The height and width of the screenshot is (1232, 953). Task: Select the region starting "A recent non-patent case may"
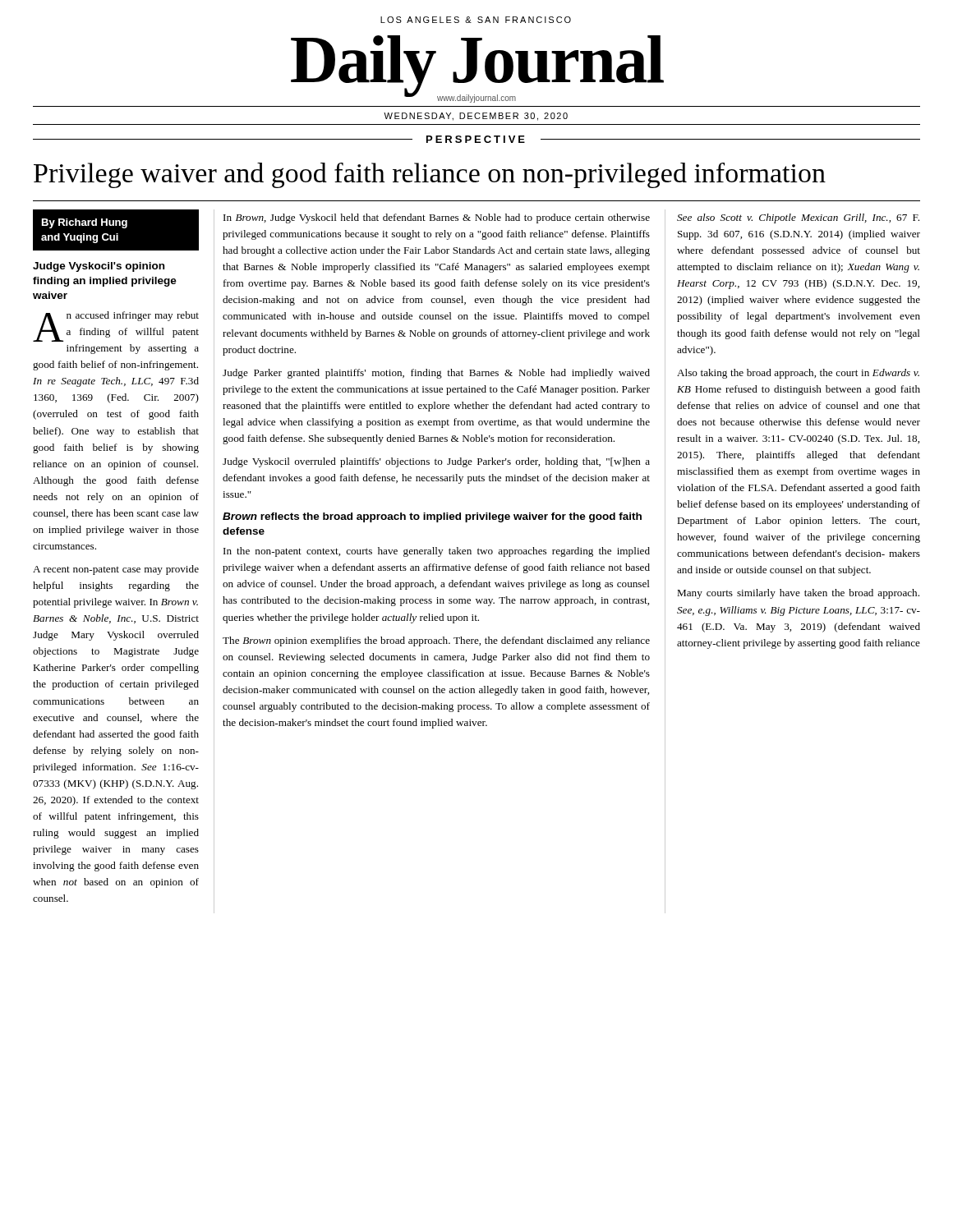(x=116, y=734)
